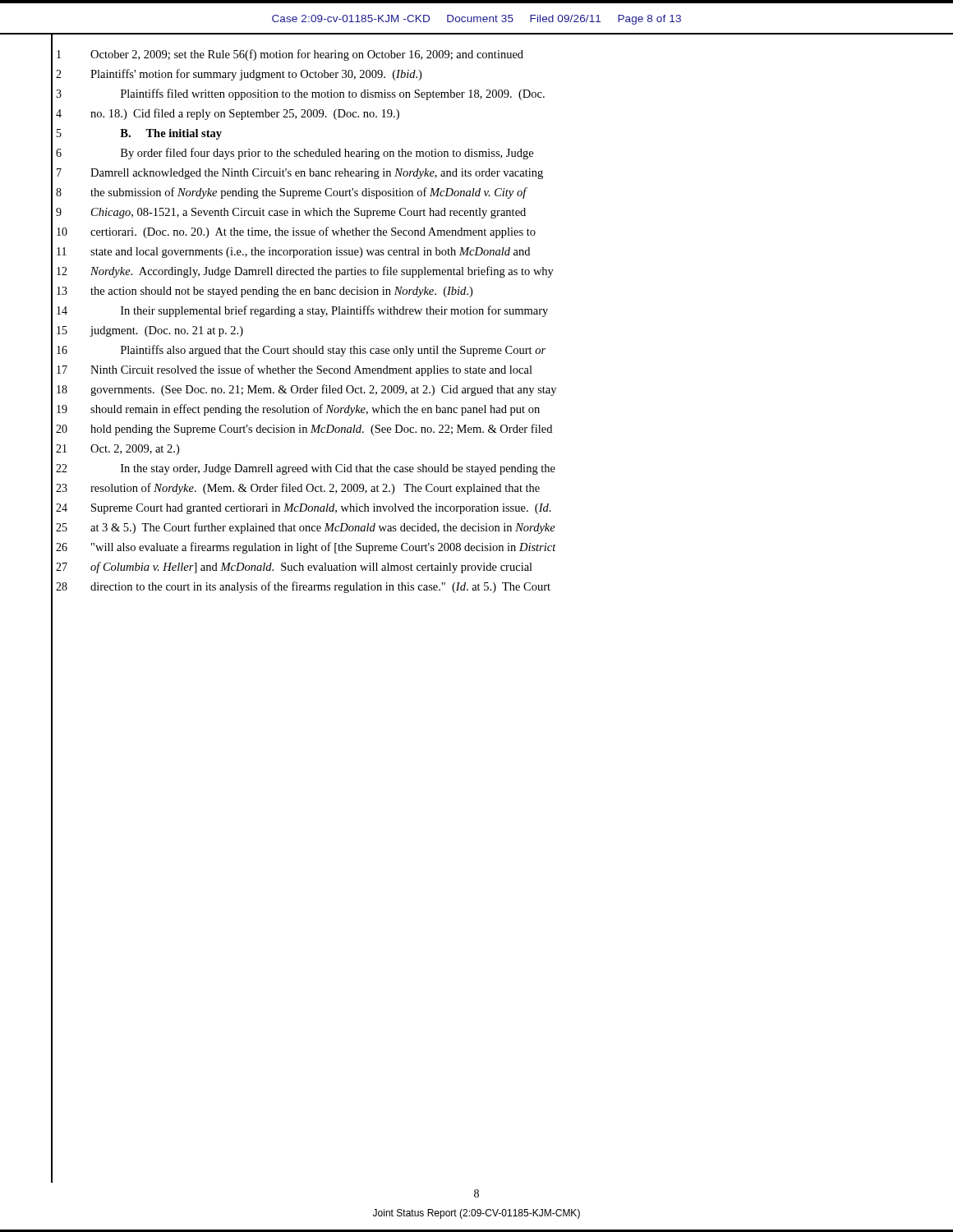Click on the region starting "should remain in effect pending the"

pos(315,409)
